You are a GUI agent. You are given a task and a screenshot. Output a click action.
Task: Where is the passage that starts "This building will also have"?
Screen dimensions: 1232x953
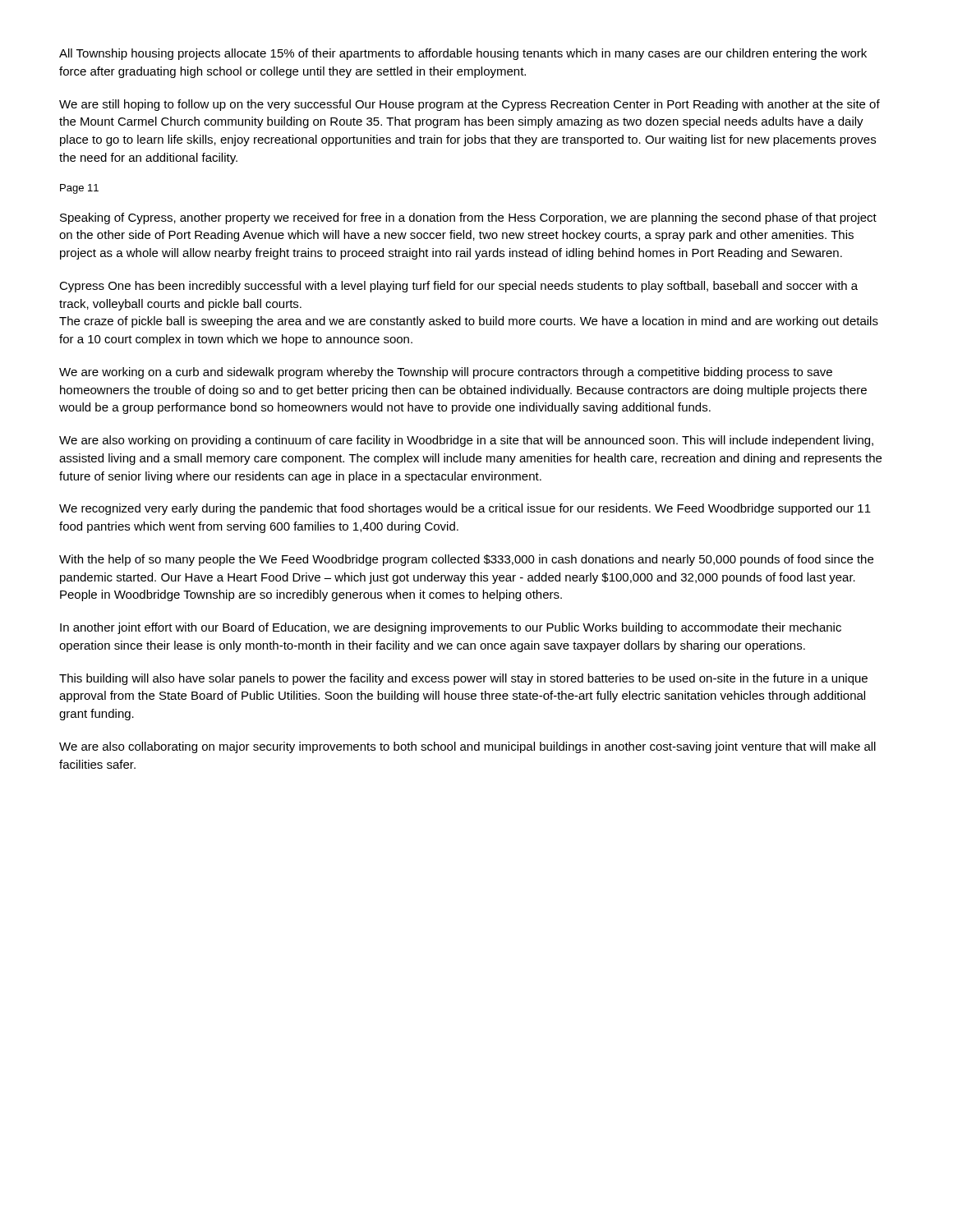464,695
